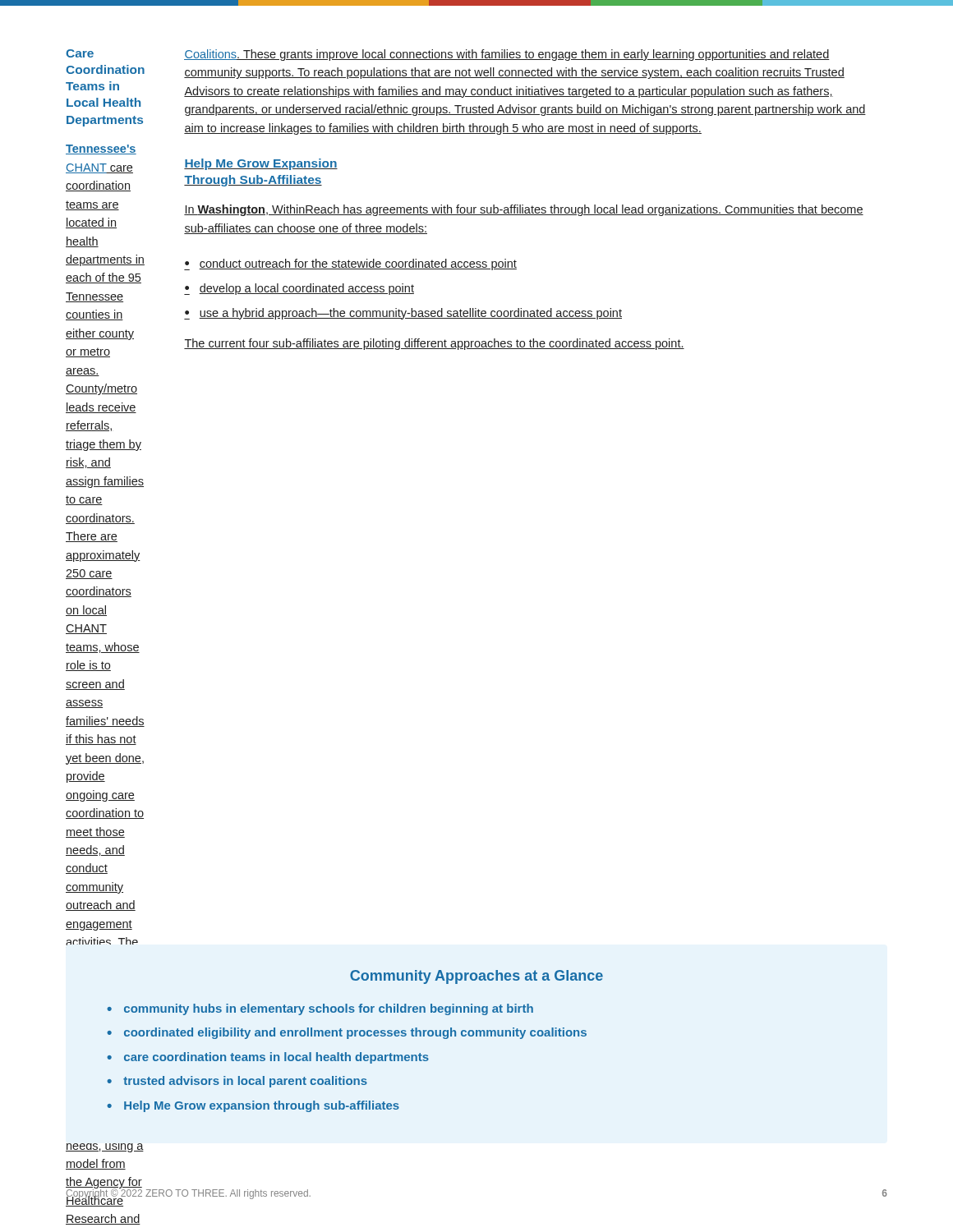
Task: Find the text starting "trusted advisors in local parent coalitions"
Action: click(237, 1082)
